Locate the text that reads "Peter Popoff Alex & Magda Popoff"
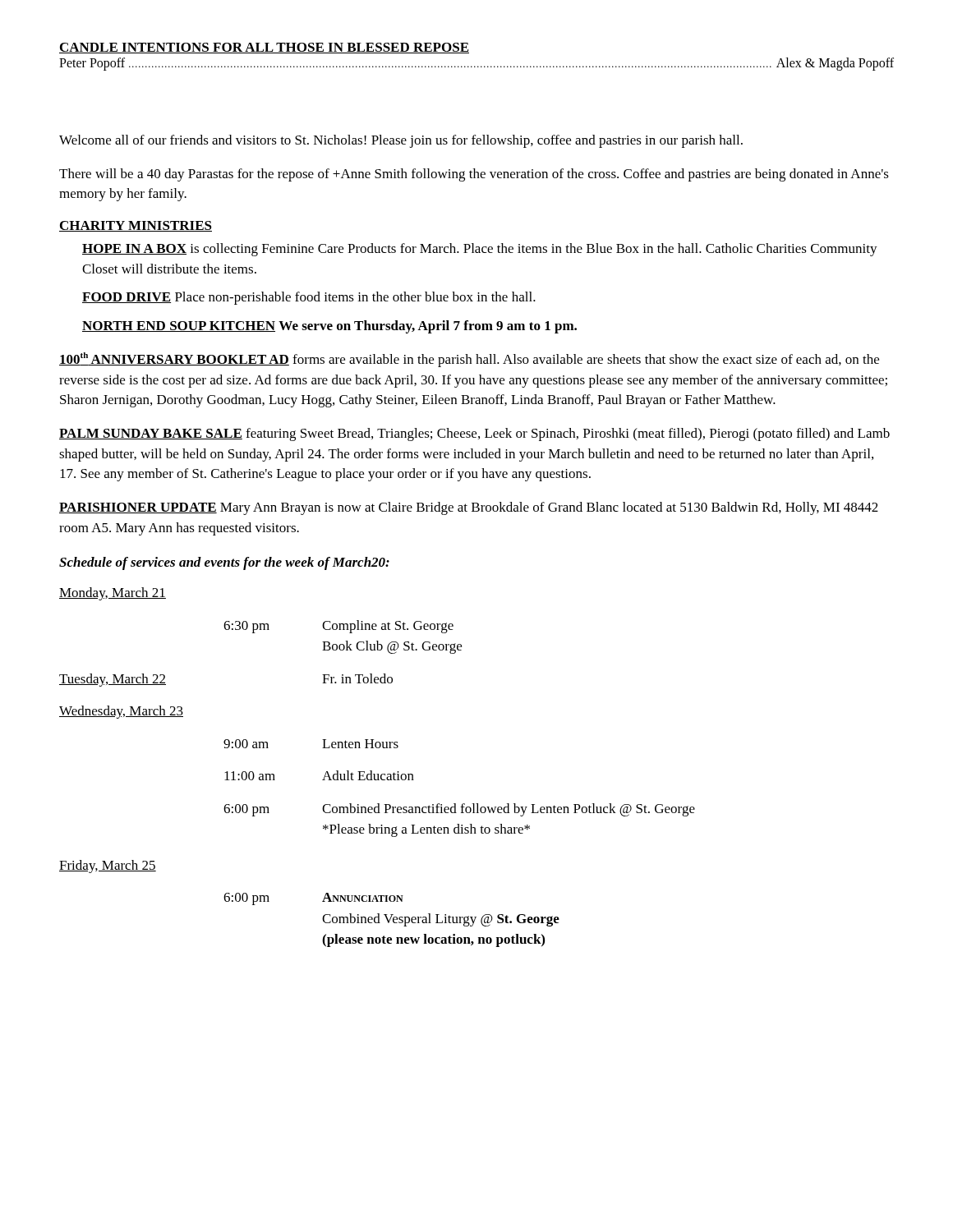This screenshot has width=953, height=1232. (476, 63)
